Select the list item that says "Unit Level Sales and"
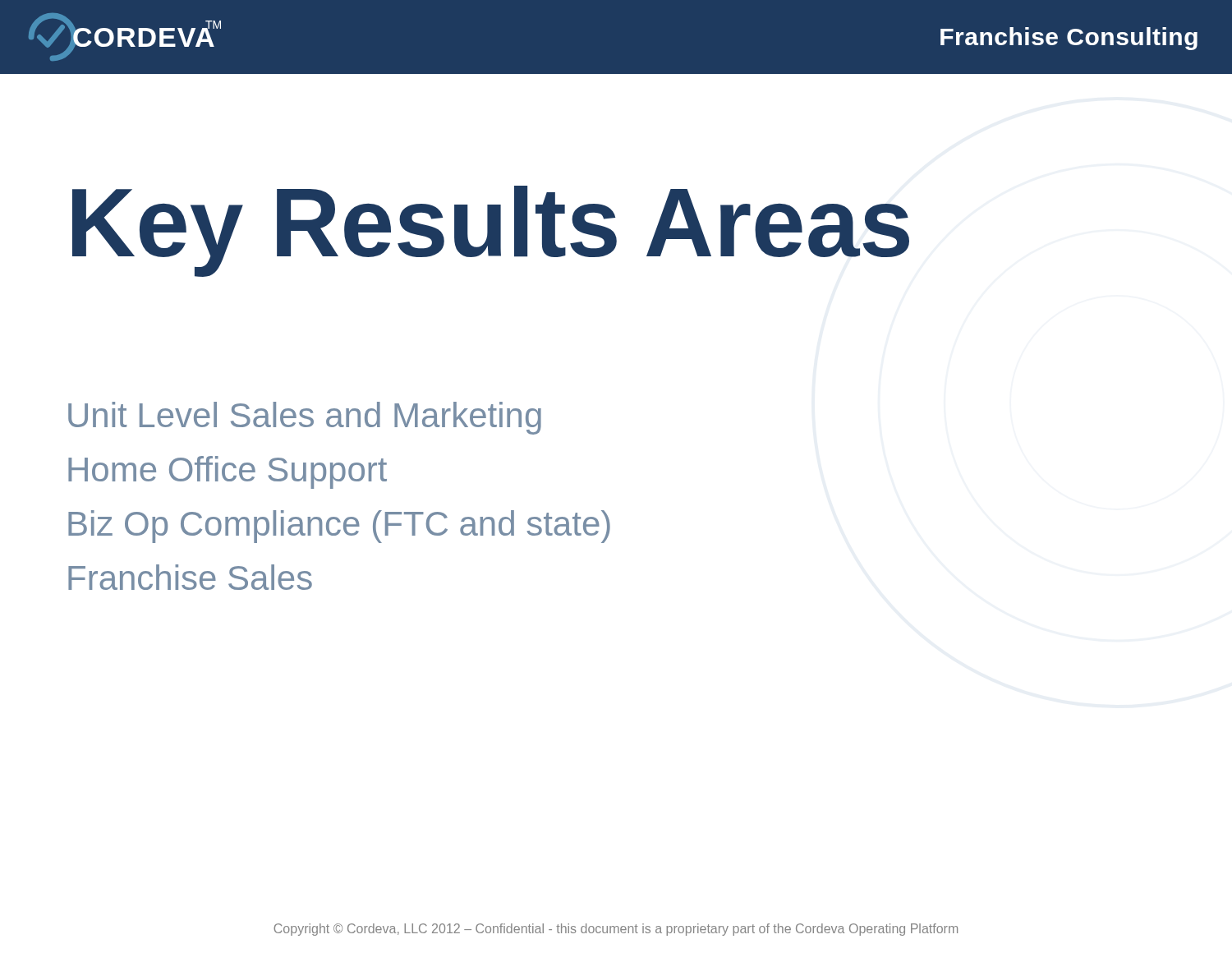This screenshot has width=1232, height=953. coord(304,415)
